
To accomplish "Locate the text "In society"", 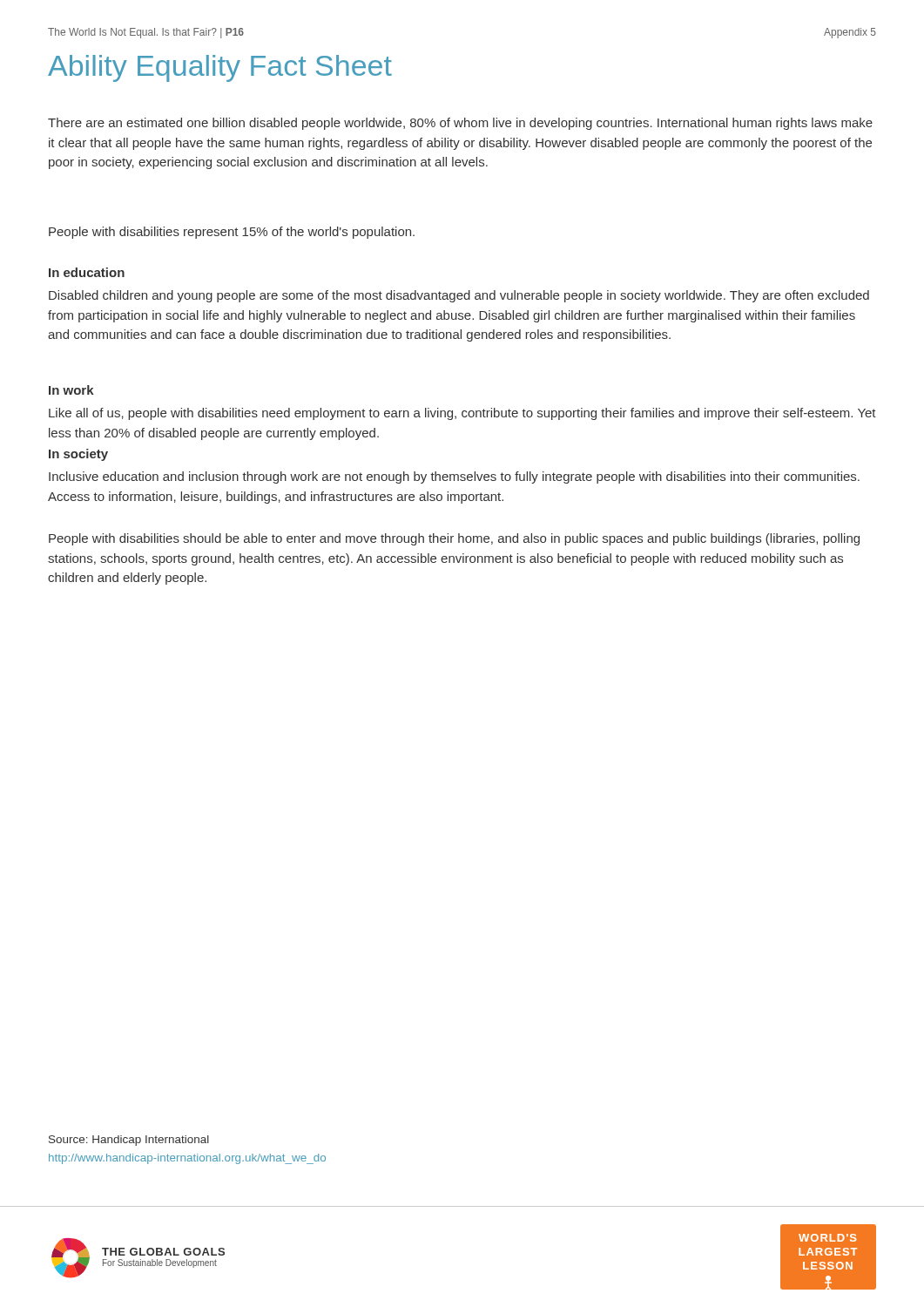I will tap(78, 455).
